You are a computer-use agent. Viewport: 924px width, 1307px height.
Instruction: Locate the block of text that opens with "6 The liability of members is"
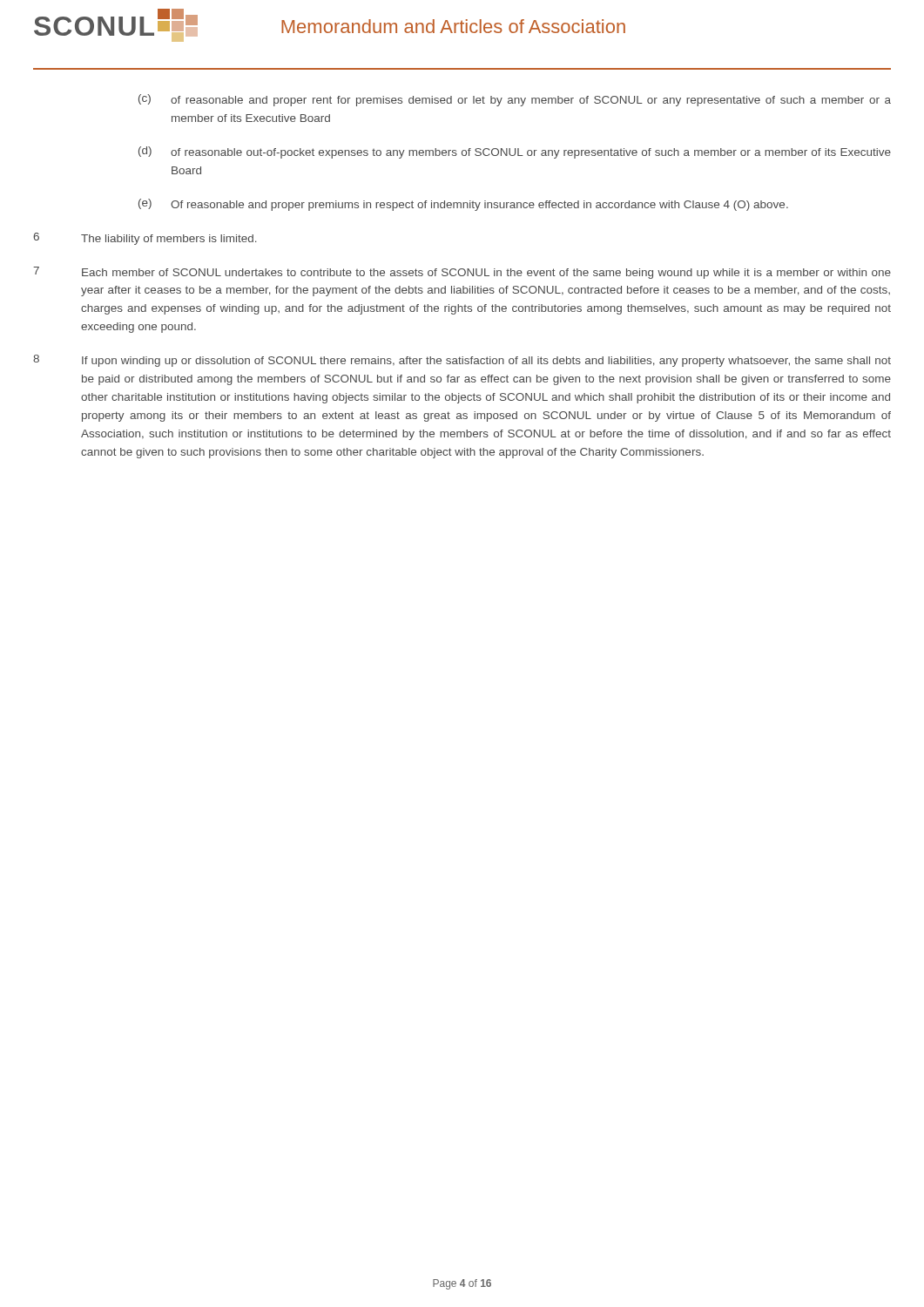[x=145, y=239]
